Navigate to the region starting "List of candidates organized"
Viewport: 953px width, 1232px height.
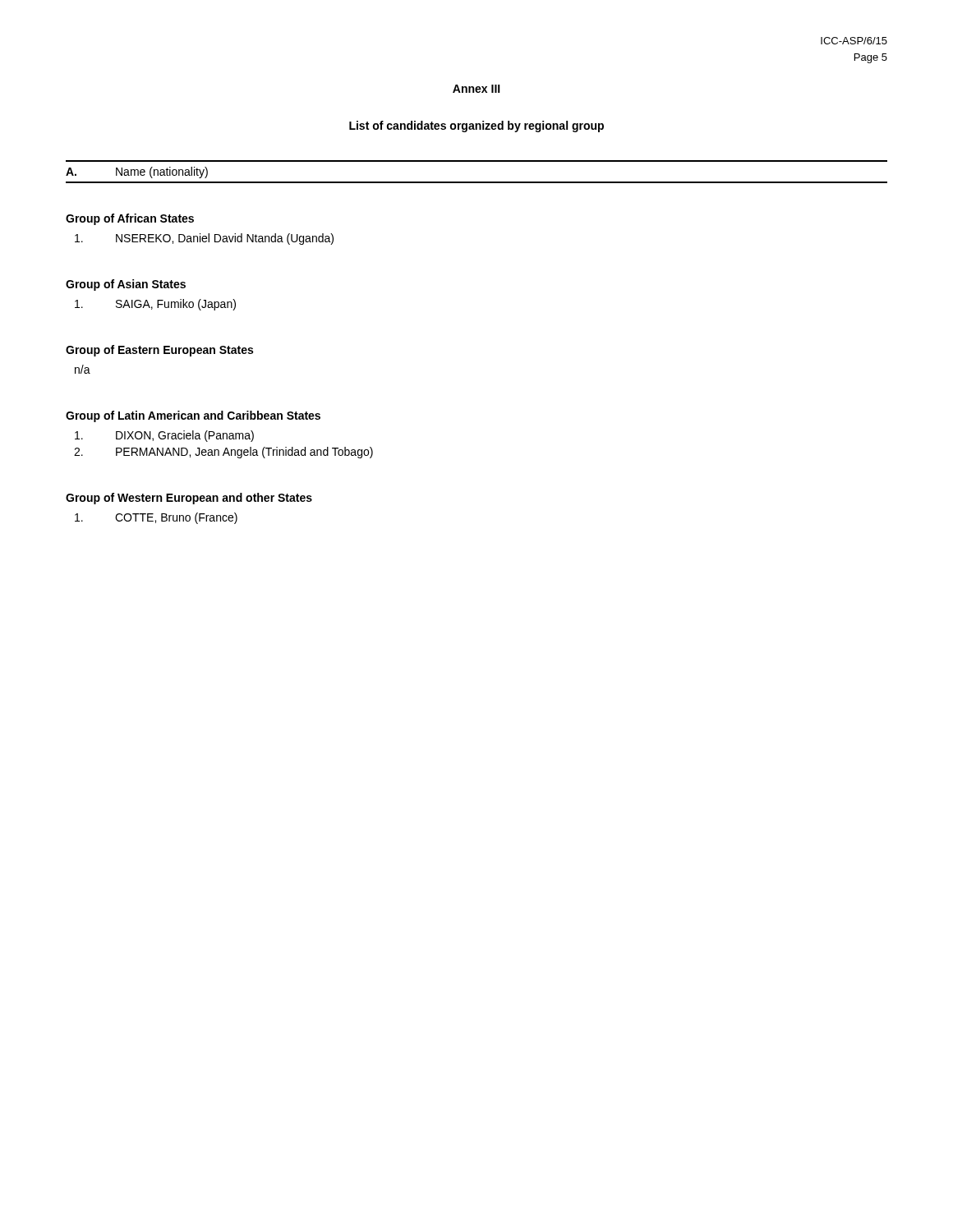tap(476, 126)
